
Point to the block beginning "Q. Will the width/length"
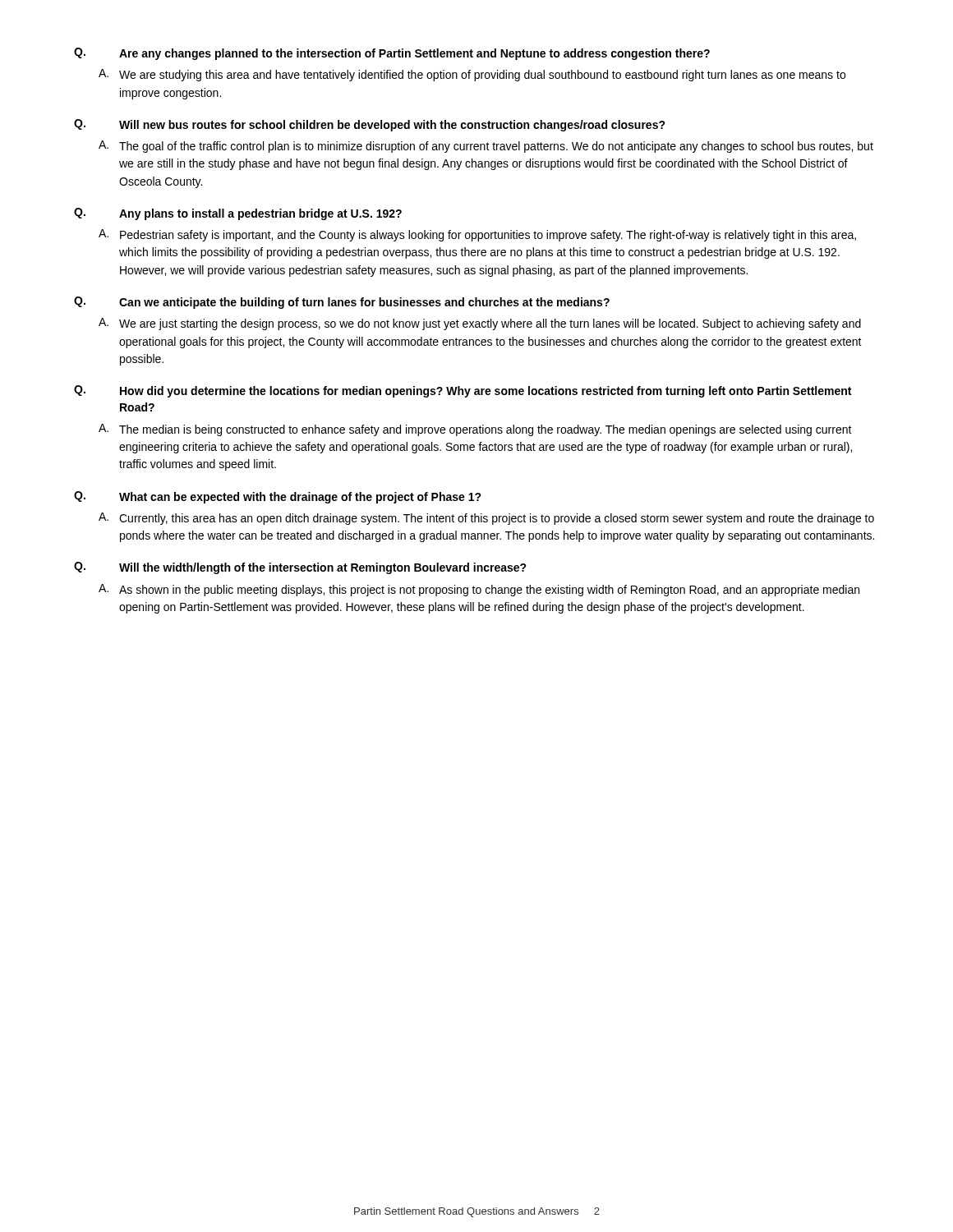coord(476,588)
